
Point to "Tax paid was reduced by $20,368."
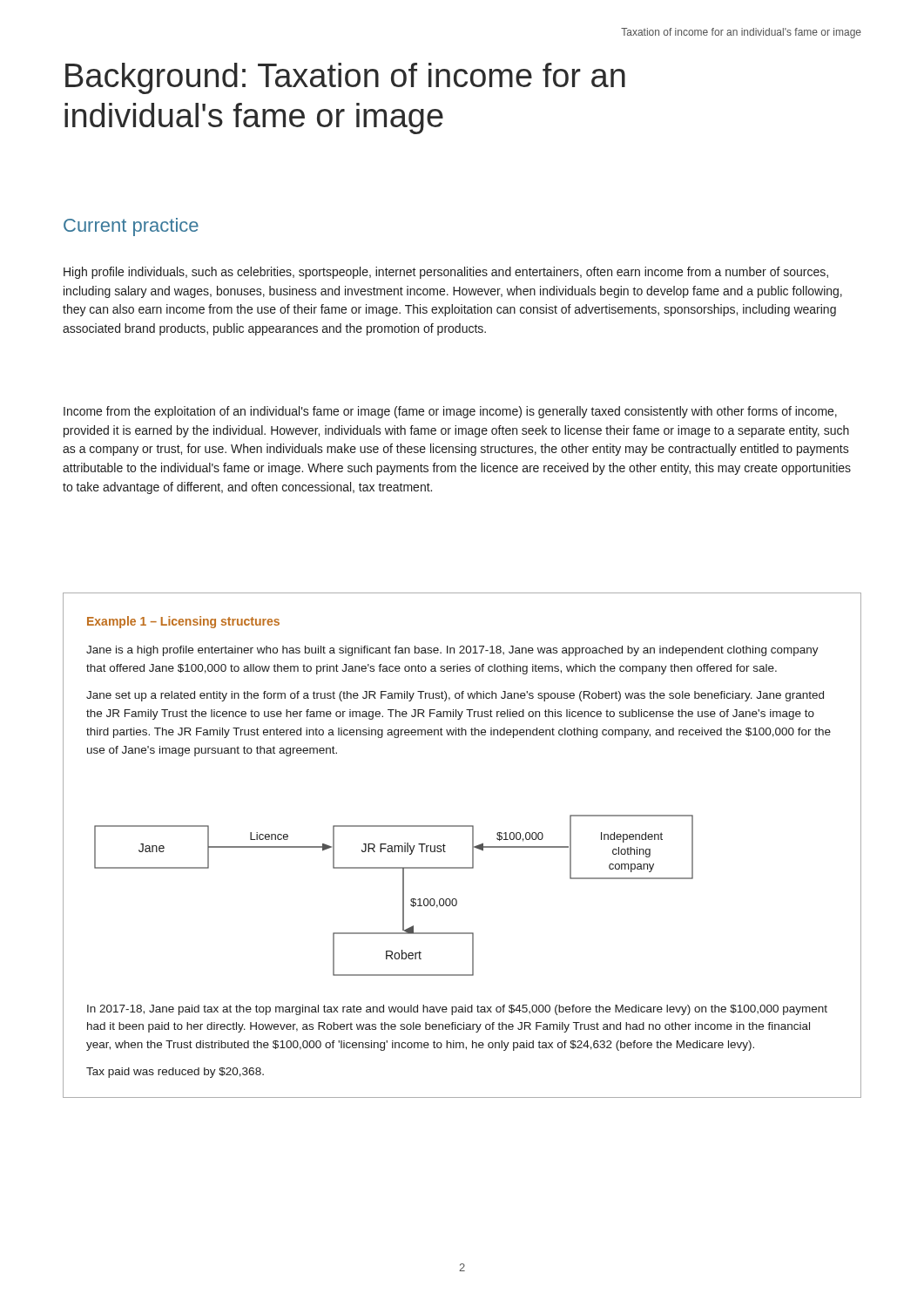175,1072
